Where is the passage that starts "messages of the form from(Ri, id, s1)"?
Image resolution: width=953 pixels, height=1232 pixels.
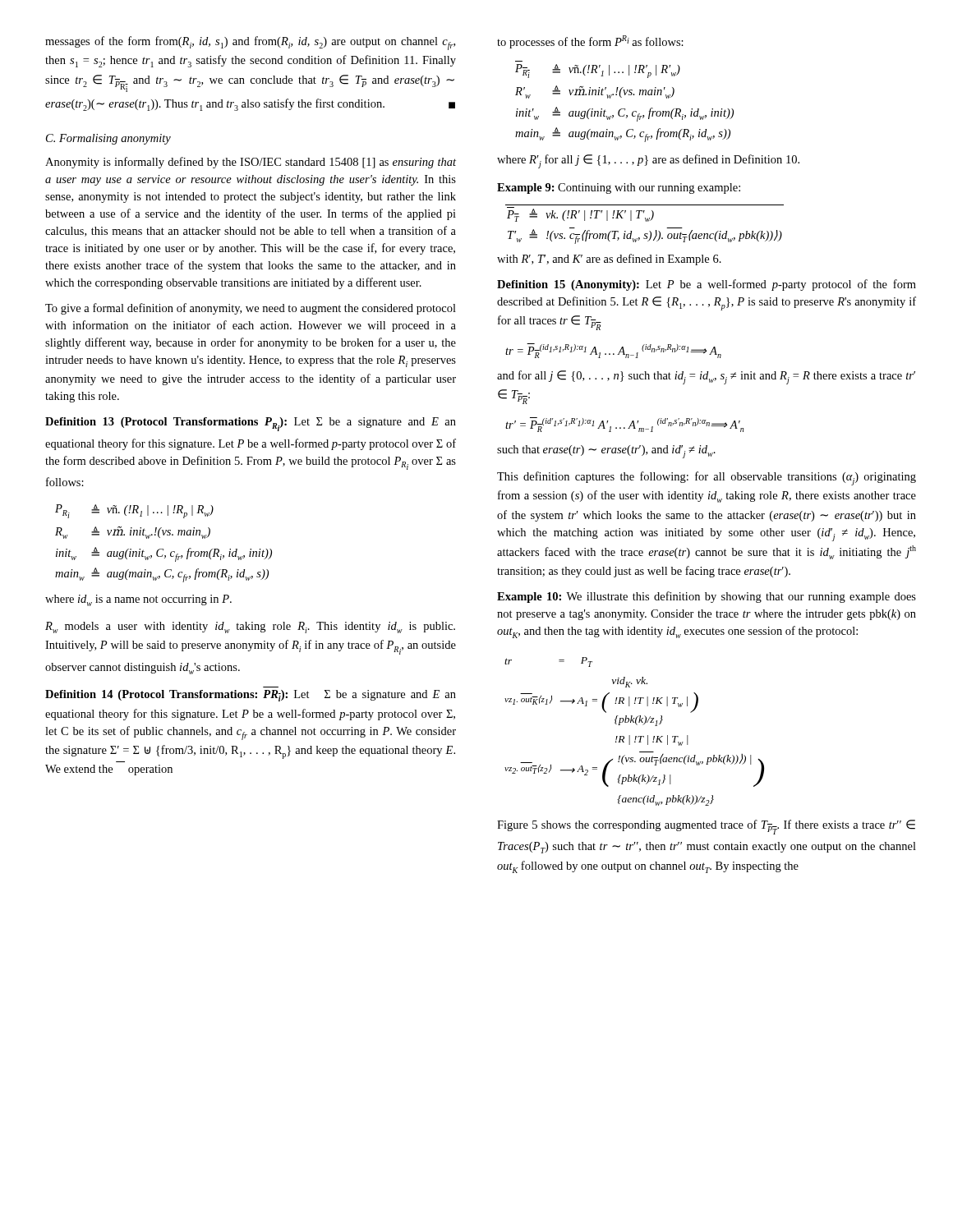click(251, 74)
